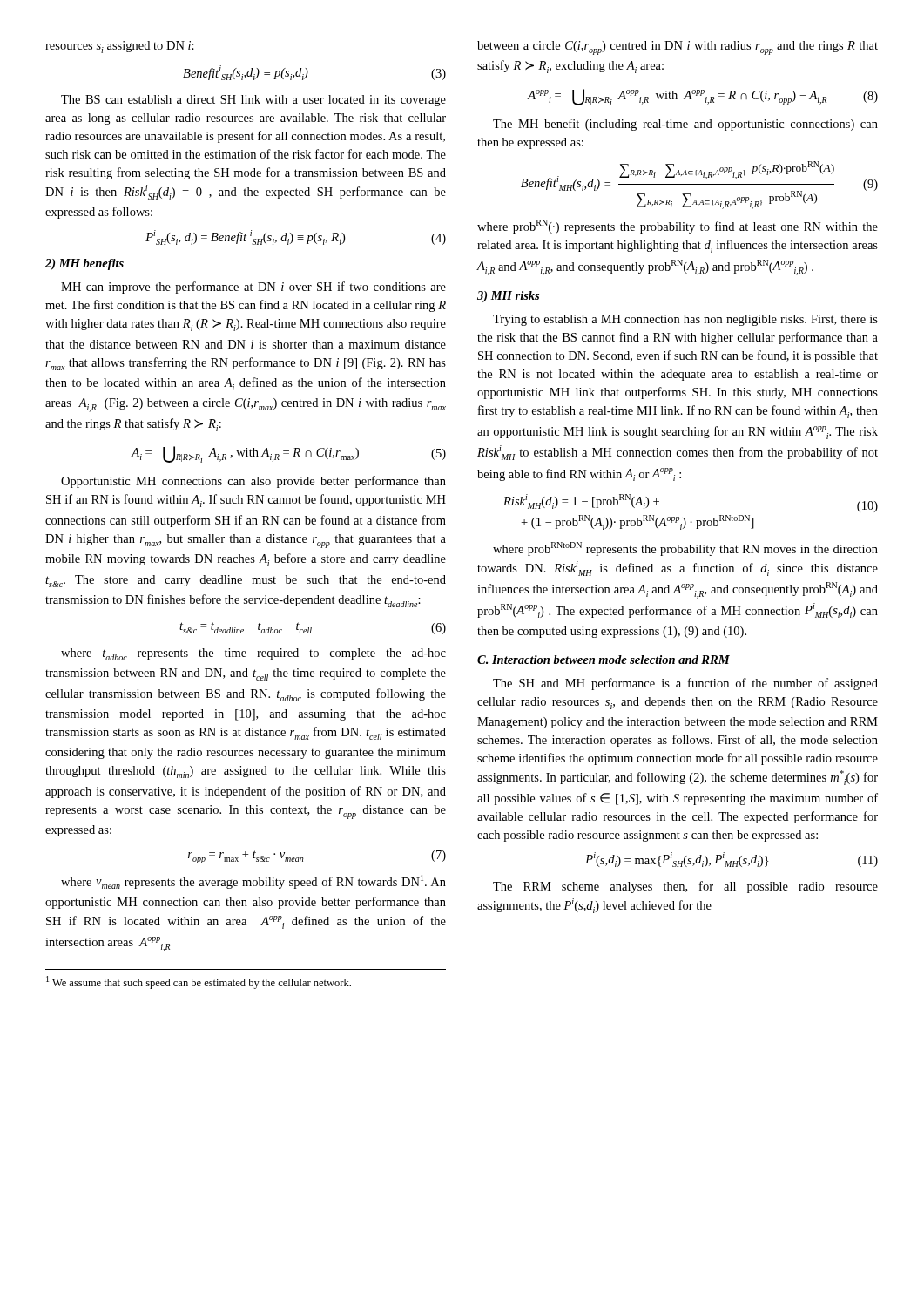924x1307 pixels.
Task: Where is the passage that starts "The RRM scheme"?
Action: (x=678, y=897)
